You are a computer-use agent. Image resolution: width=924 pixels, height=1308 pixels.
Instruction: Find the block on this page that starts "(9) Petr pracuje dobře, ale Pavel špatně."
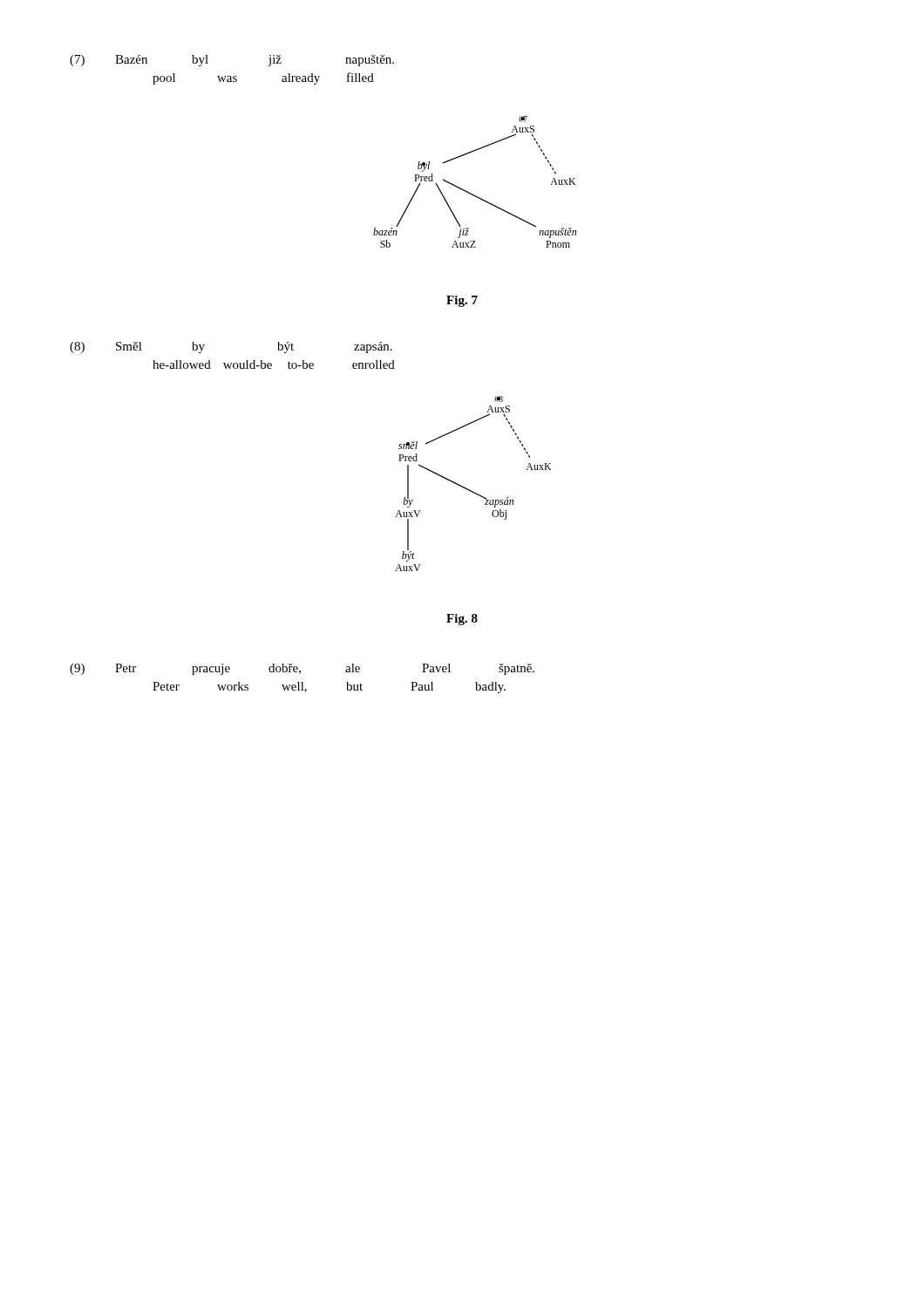[x=302, y=669]
